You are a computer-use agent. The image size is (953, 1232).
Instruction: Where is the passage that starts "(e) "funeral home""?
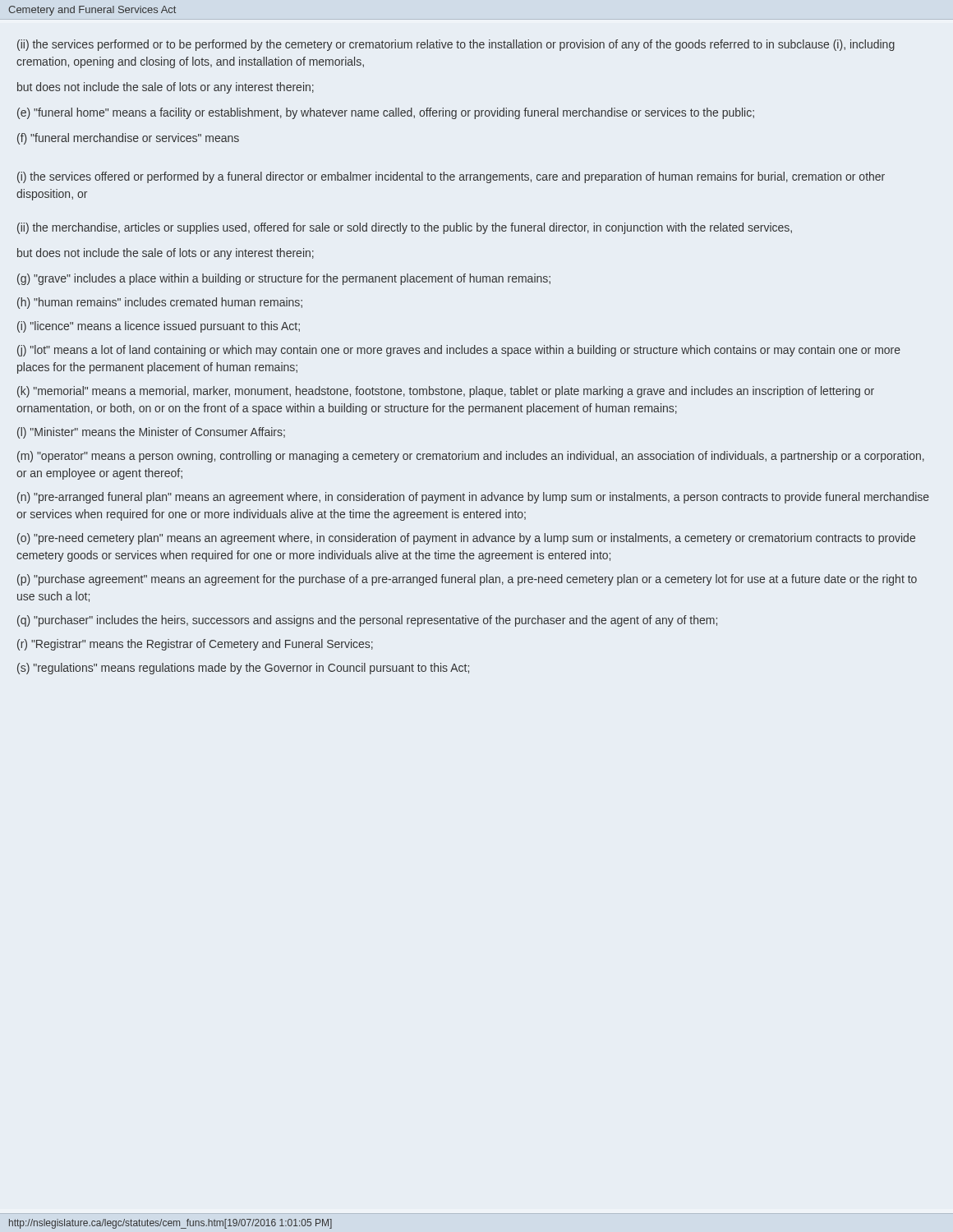click(386, 113)
